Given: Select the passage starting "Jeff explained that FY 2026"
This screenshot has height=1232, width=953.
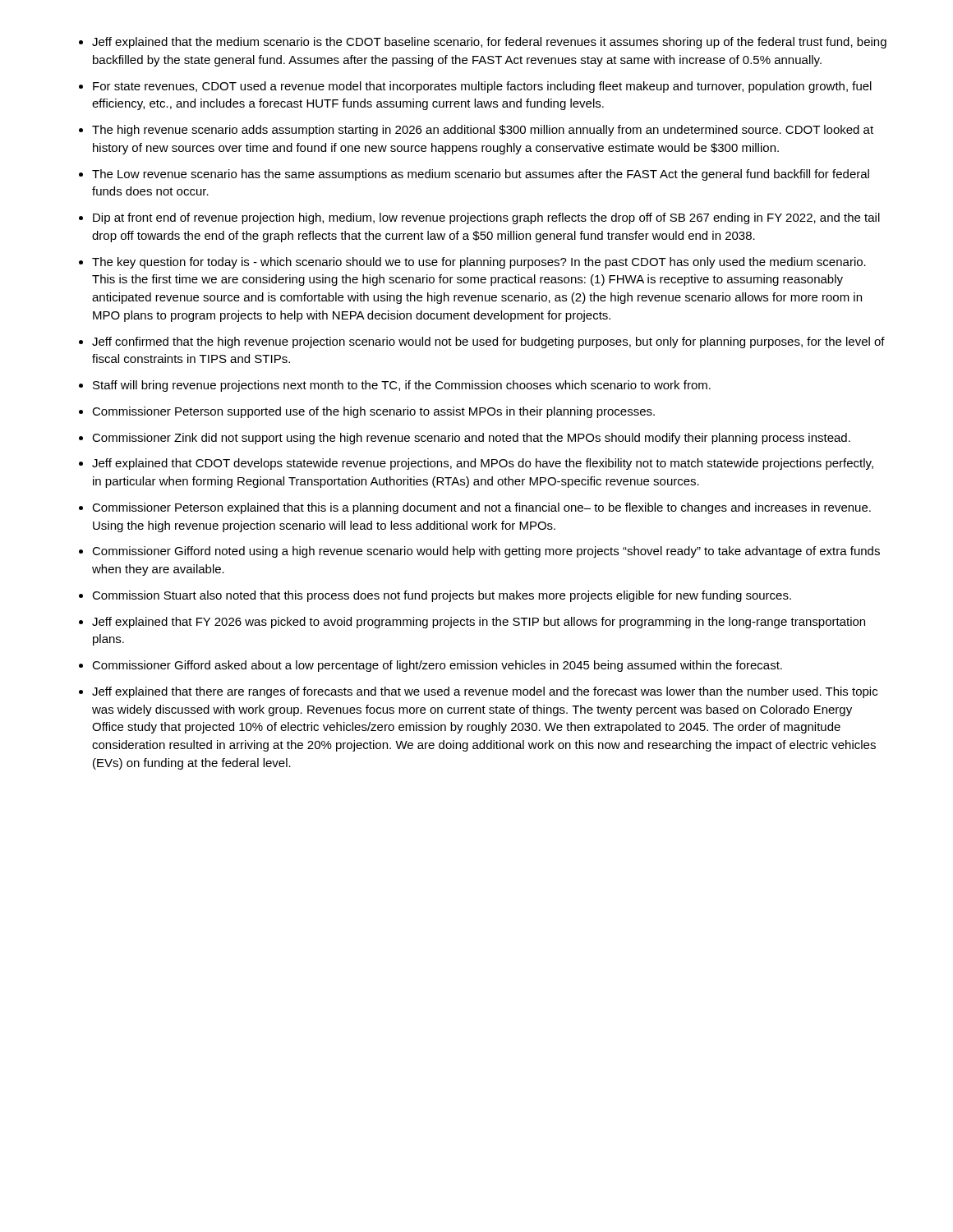Looking at the screenshot, I should coord(479,630).
